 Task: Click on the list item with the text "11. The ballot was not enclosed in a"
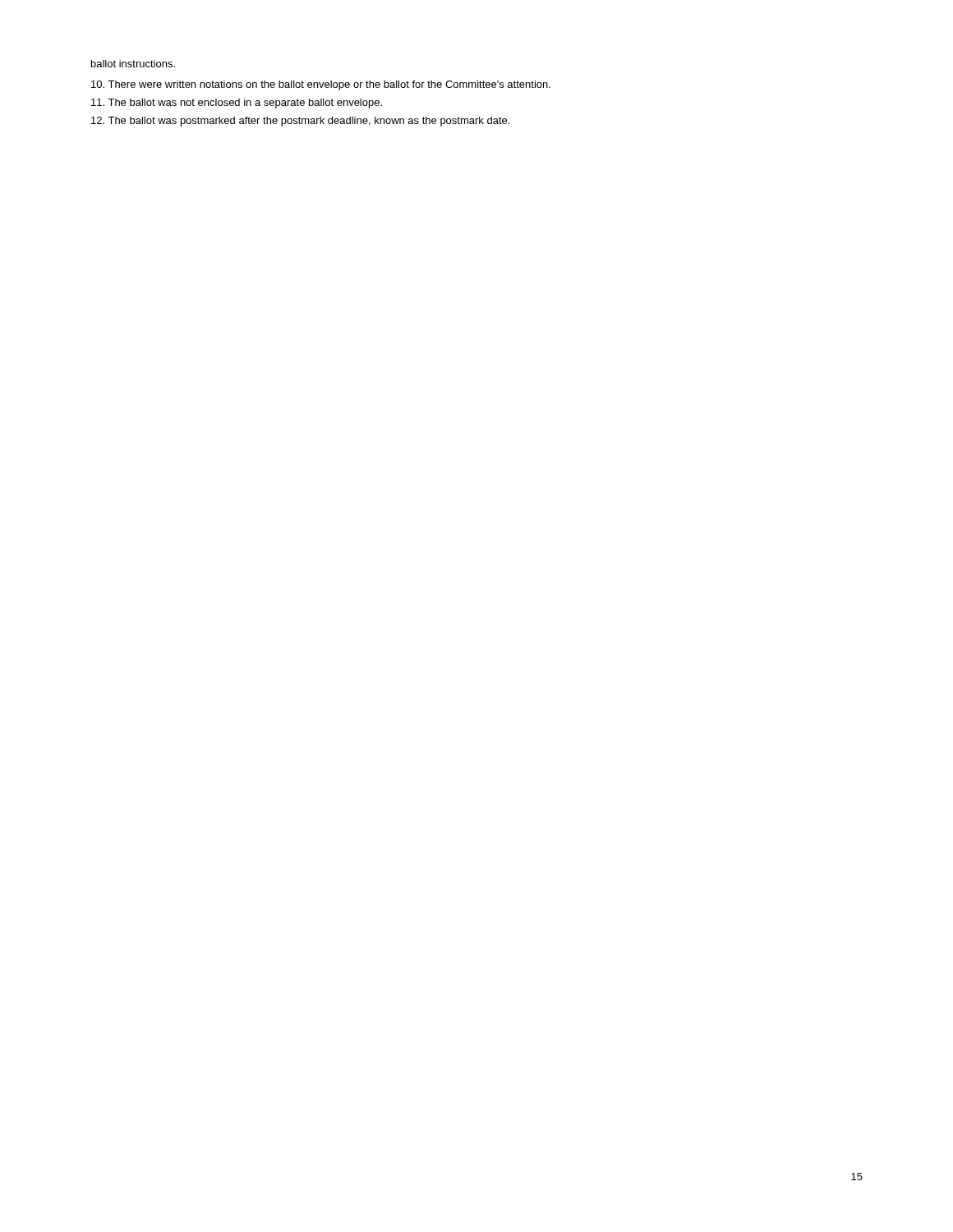point(237,102)
